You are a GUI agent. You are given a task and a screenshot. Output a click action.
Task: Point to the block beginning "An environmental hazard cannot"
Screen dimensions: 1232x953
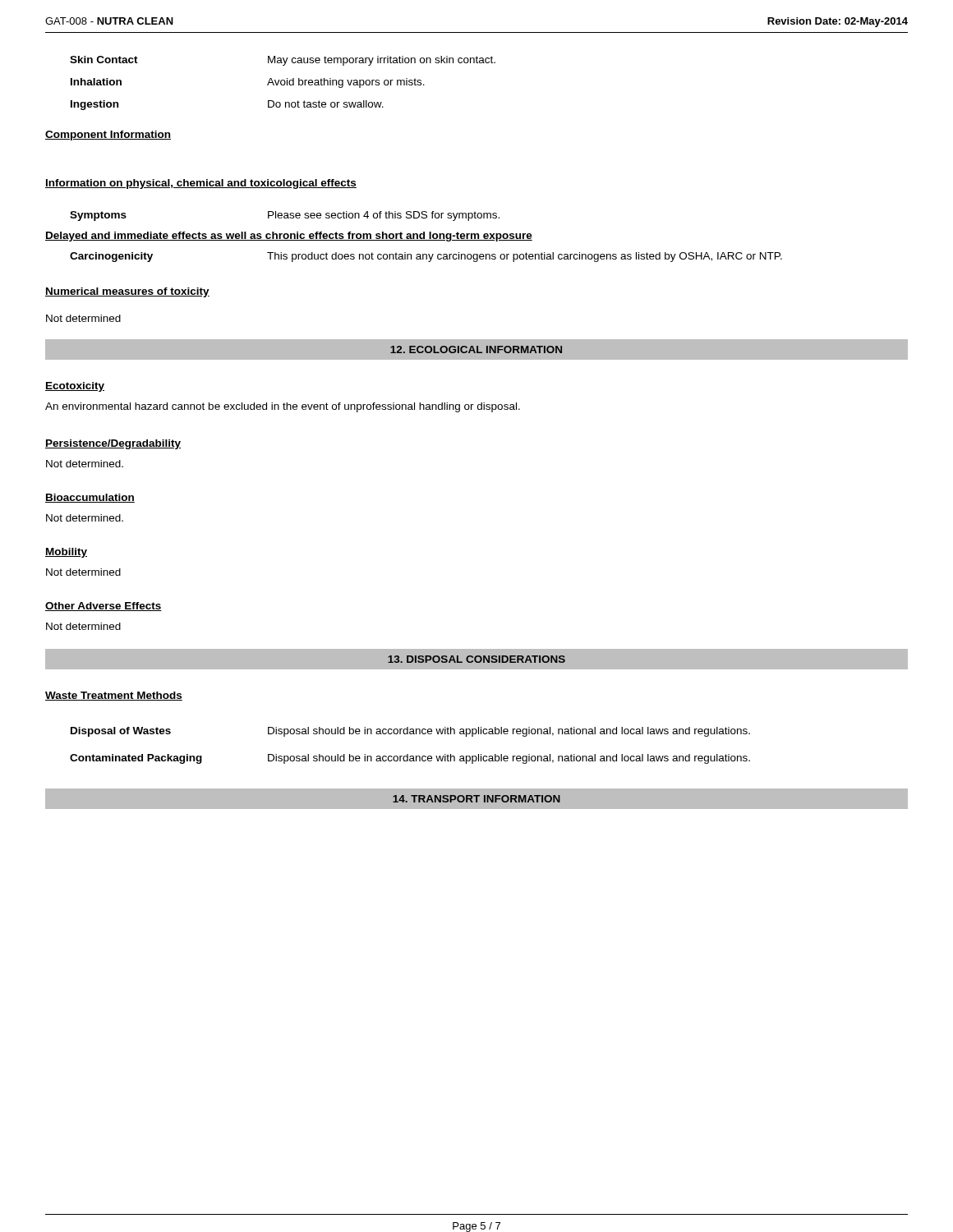[x=283, y=406]
